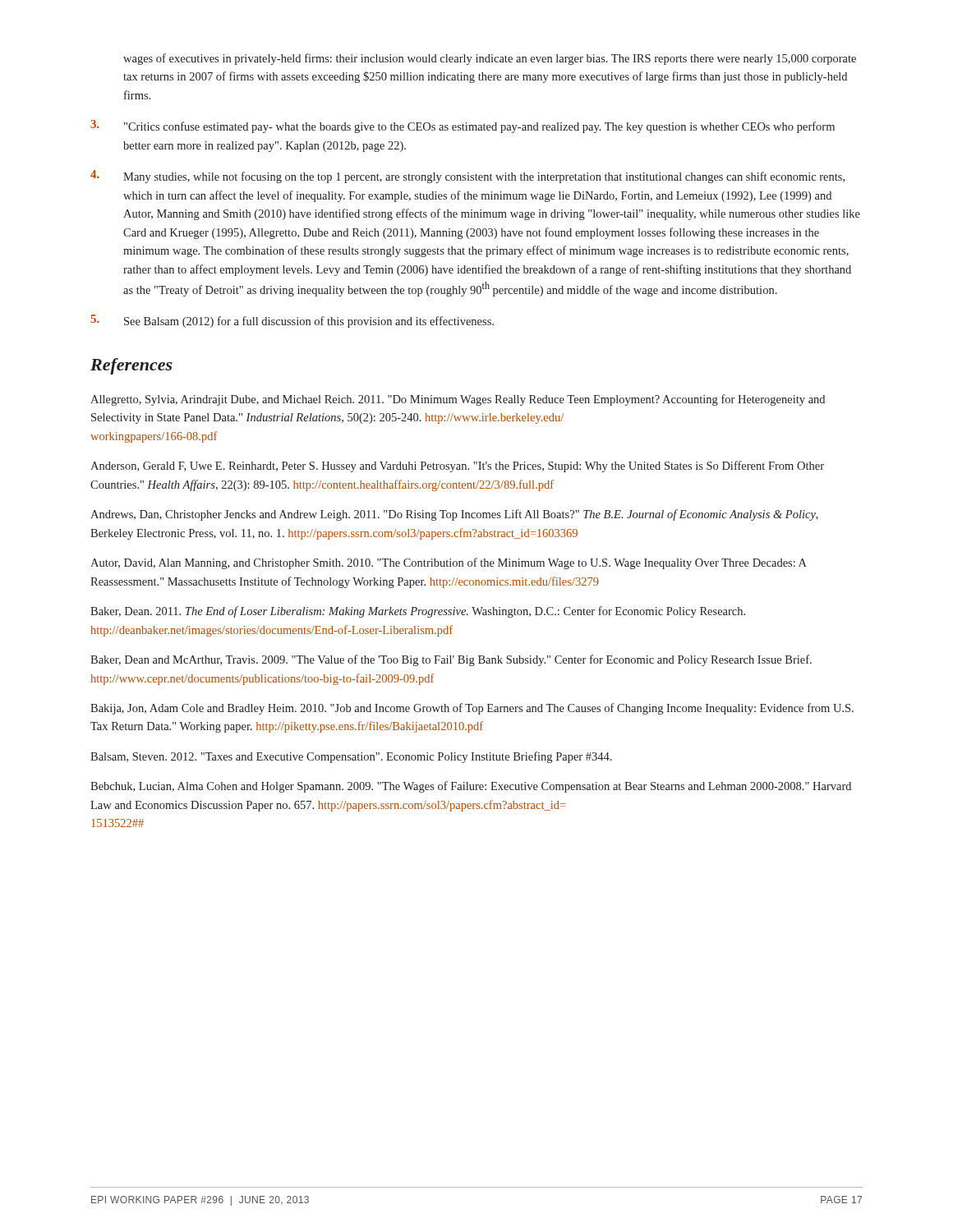Navigate to the text starting "Balsam, Steven. 2012. "Taxes and Executive Compensation". Economic"
The image size is (953, 1232).
click(x=351, y=756)
